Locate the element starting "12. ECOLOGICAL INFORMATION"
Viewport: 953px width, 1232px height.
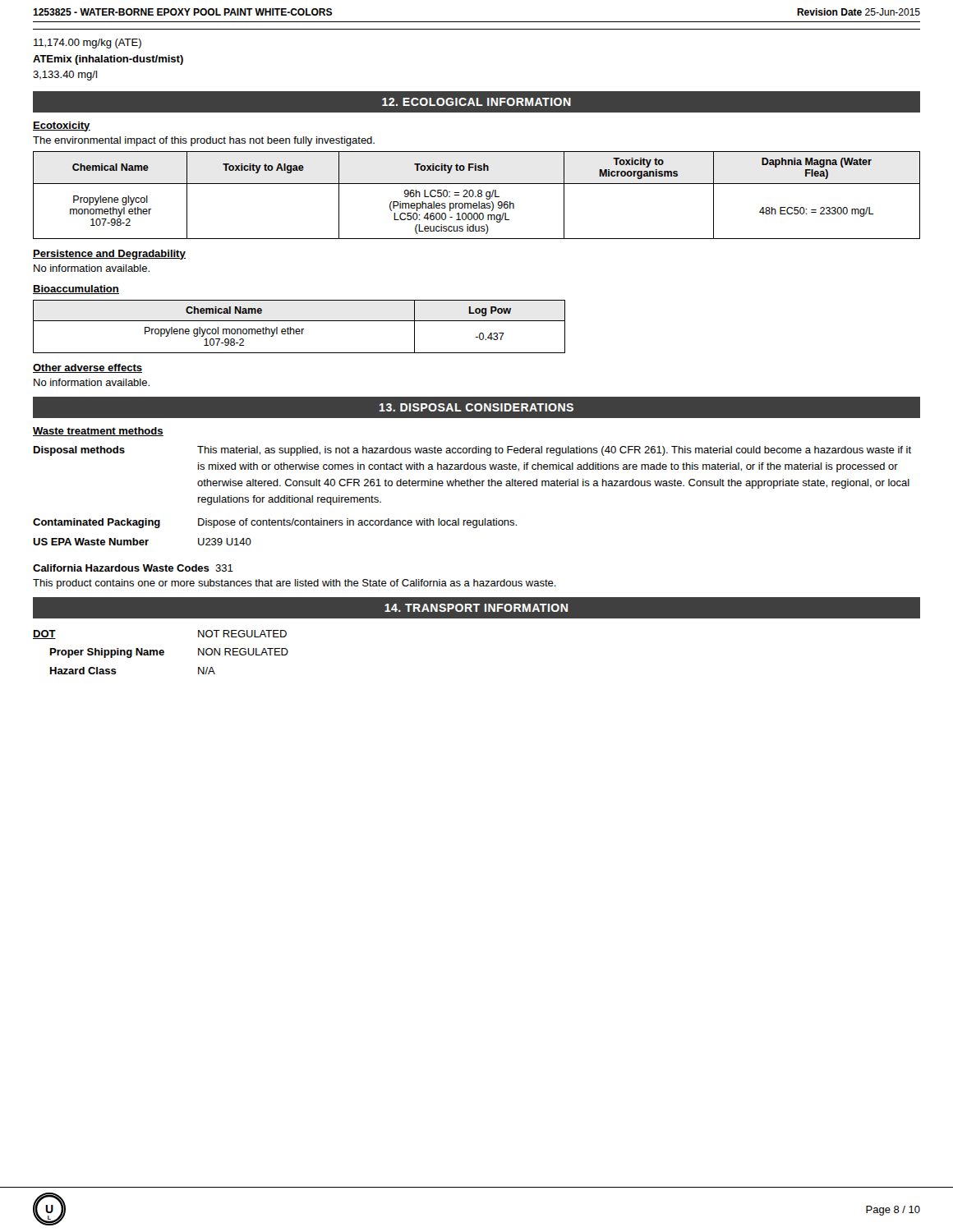476,101
